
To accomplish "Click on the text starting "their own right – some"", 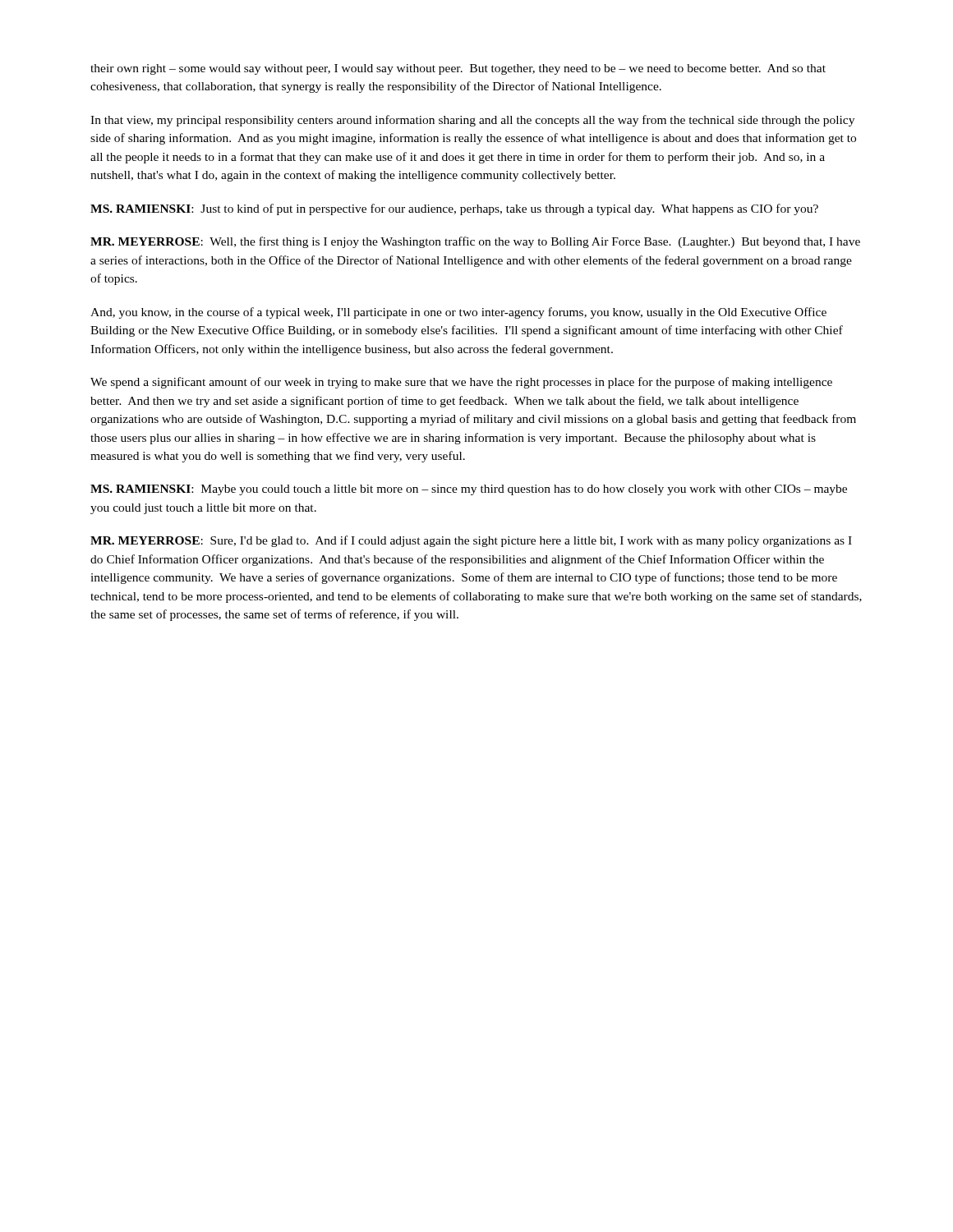I will 458,77.
